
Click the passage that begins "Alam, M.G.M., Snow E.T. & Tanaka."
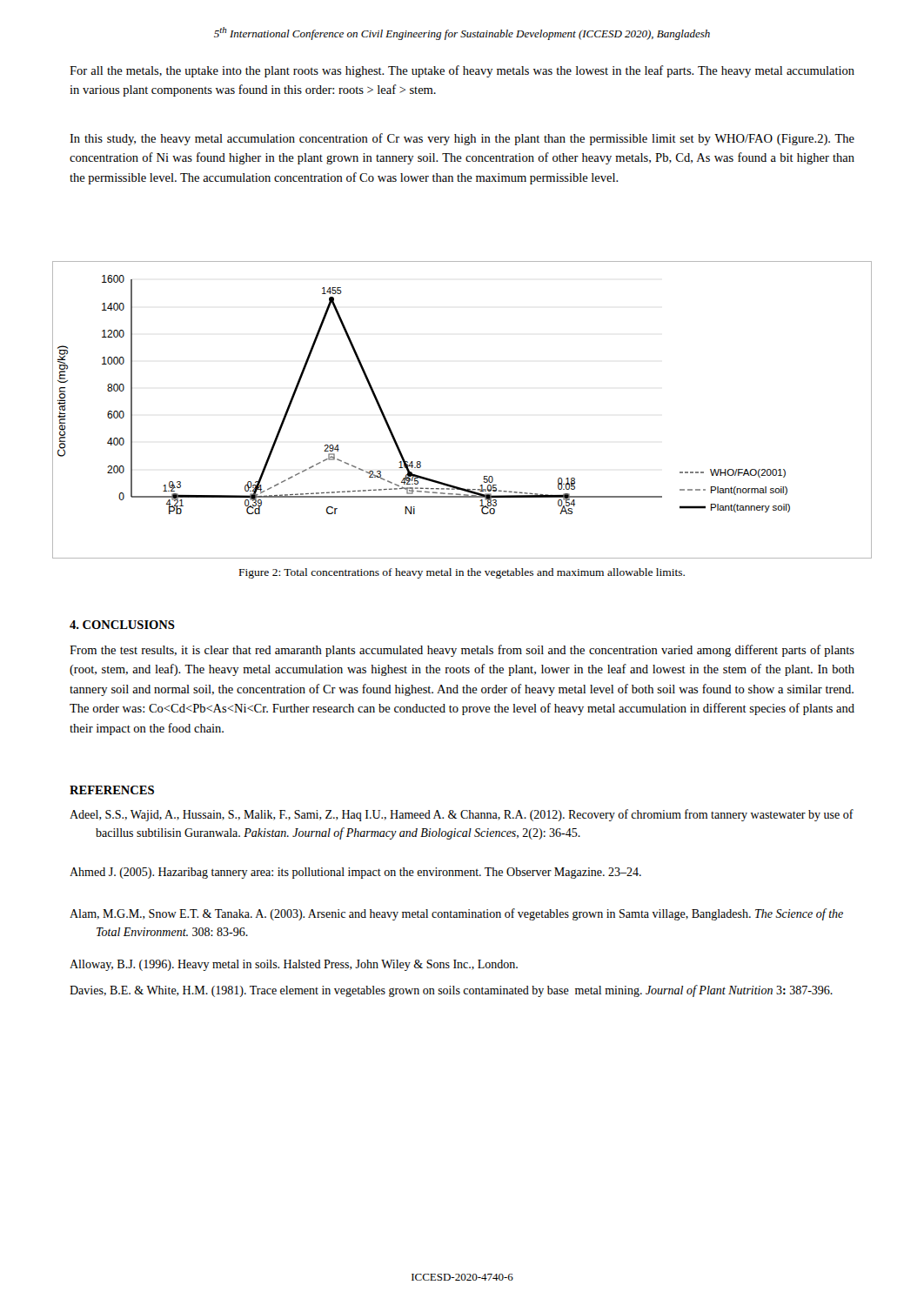point(462,923)
